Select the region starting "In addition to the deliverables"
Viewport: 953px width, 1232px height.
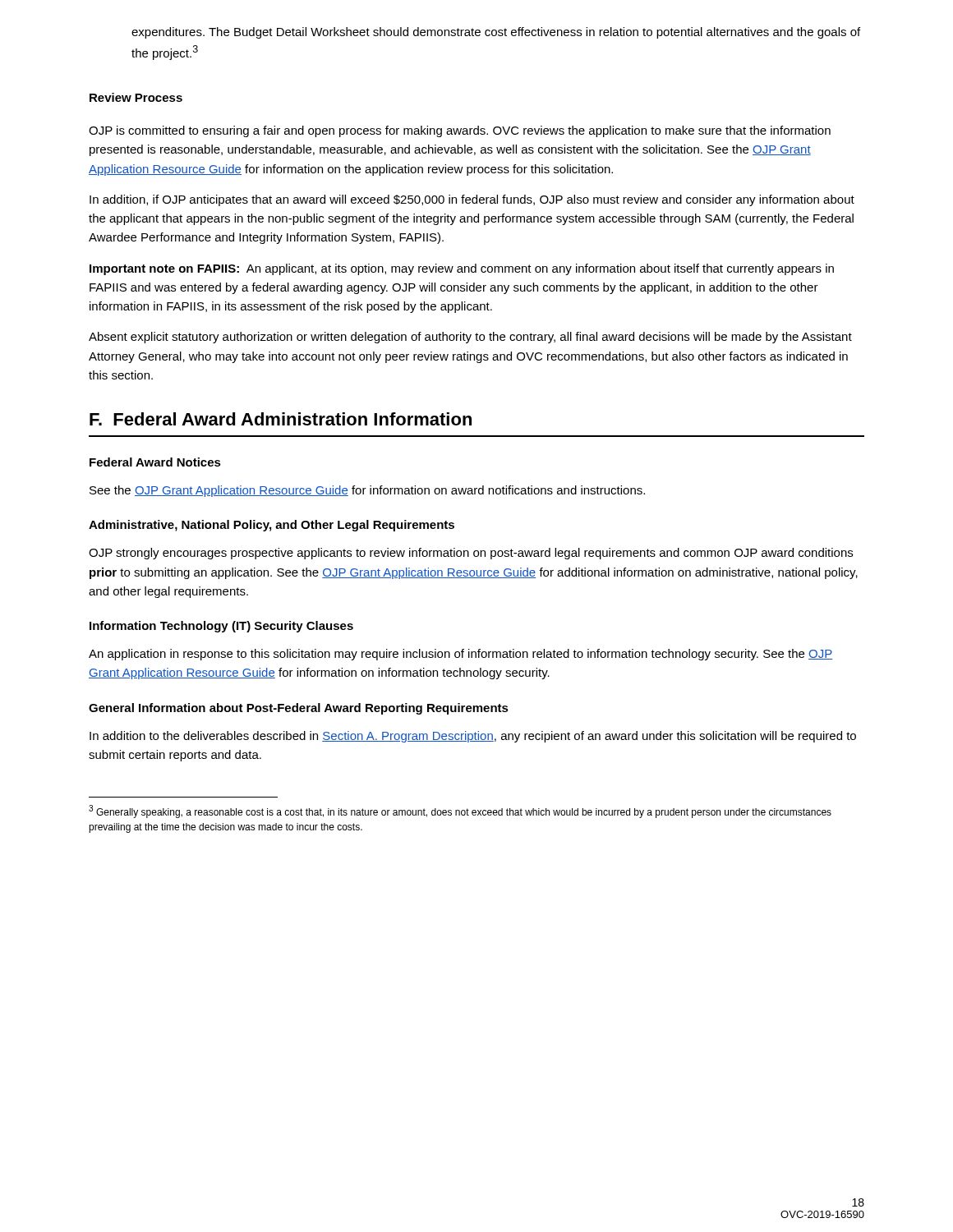pos(473,745)
